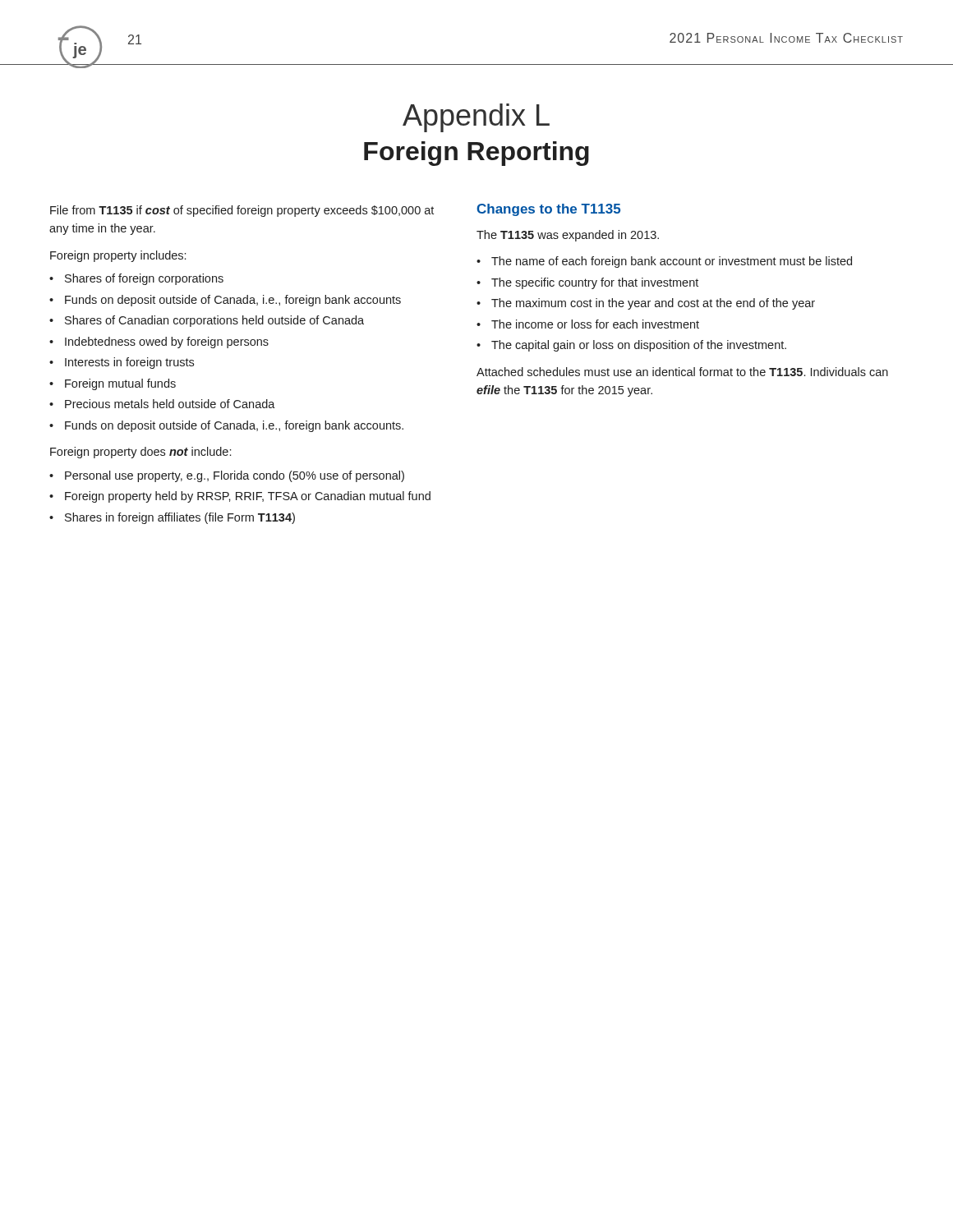
Task: Where is the passage that starts "Foreign property does not"?
Action: [141, 452]
